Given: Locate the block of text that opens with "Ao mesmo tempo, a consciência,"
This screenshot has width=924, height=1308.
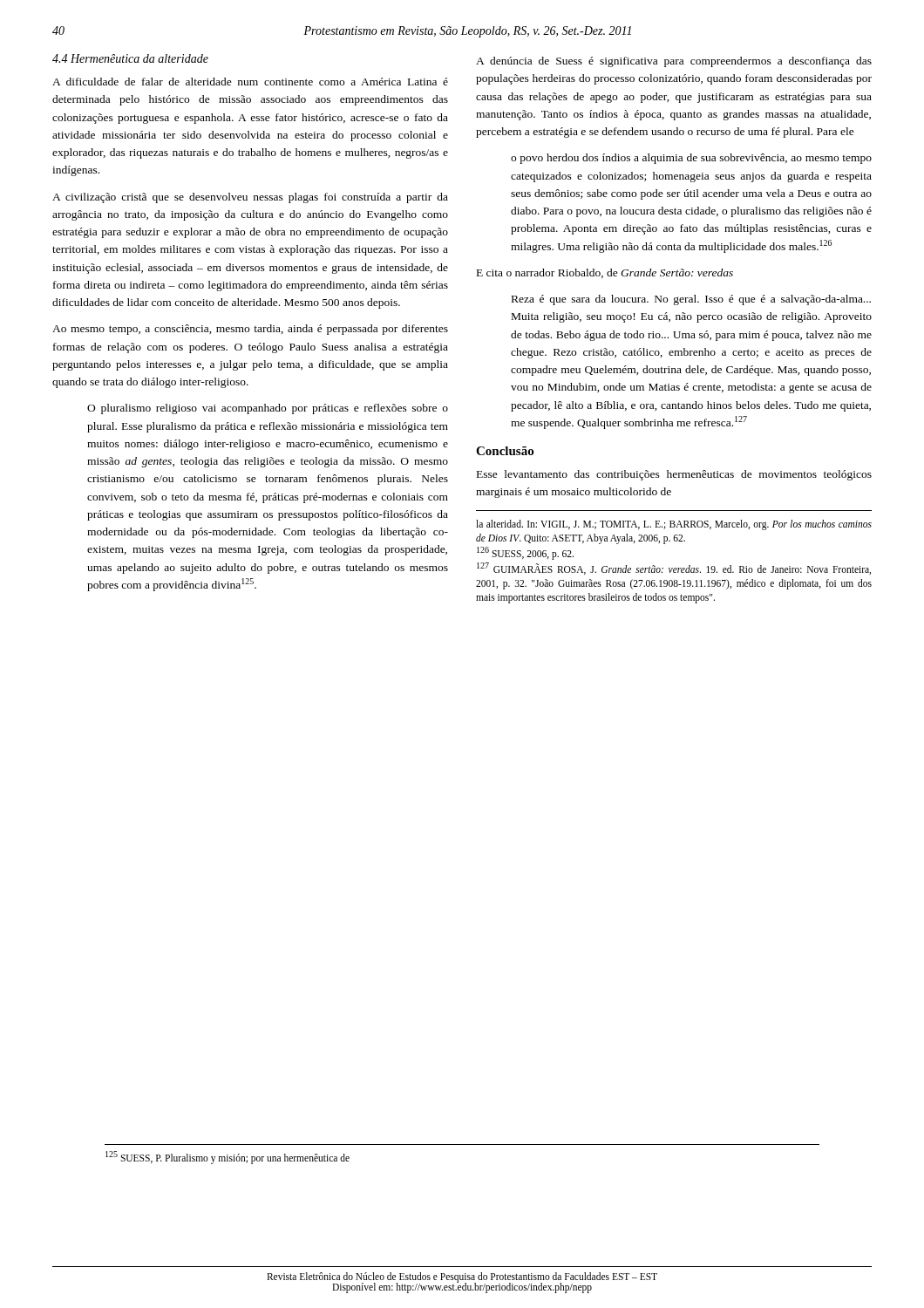Looking at the screenshot, I should 250,356.
